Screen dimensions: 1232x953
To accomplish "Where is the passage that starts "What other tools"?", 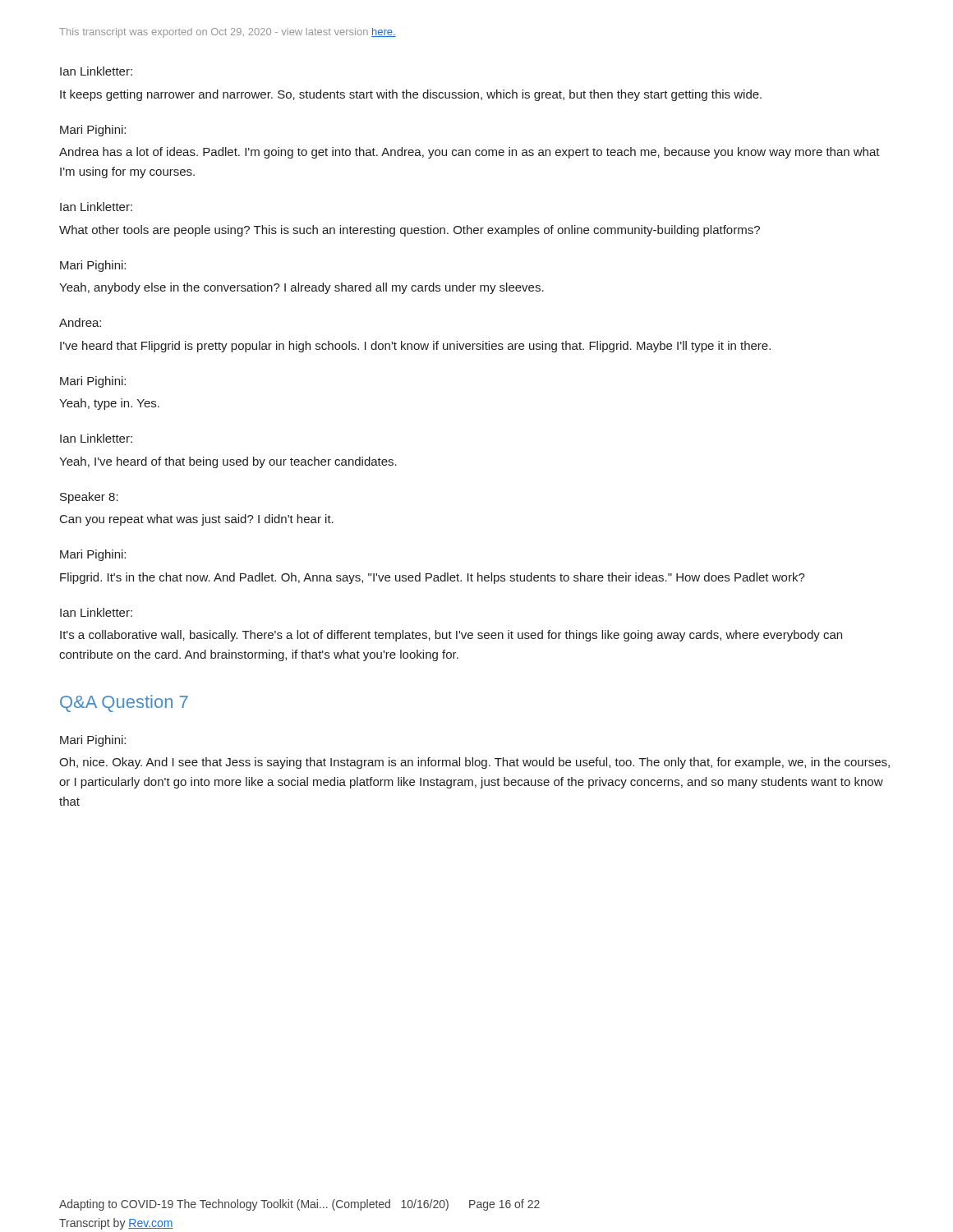I will [x=410, y=229].
